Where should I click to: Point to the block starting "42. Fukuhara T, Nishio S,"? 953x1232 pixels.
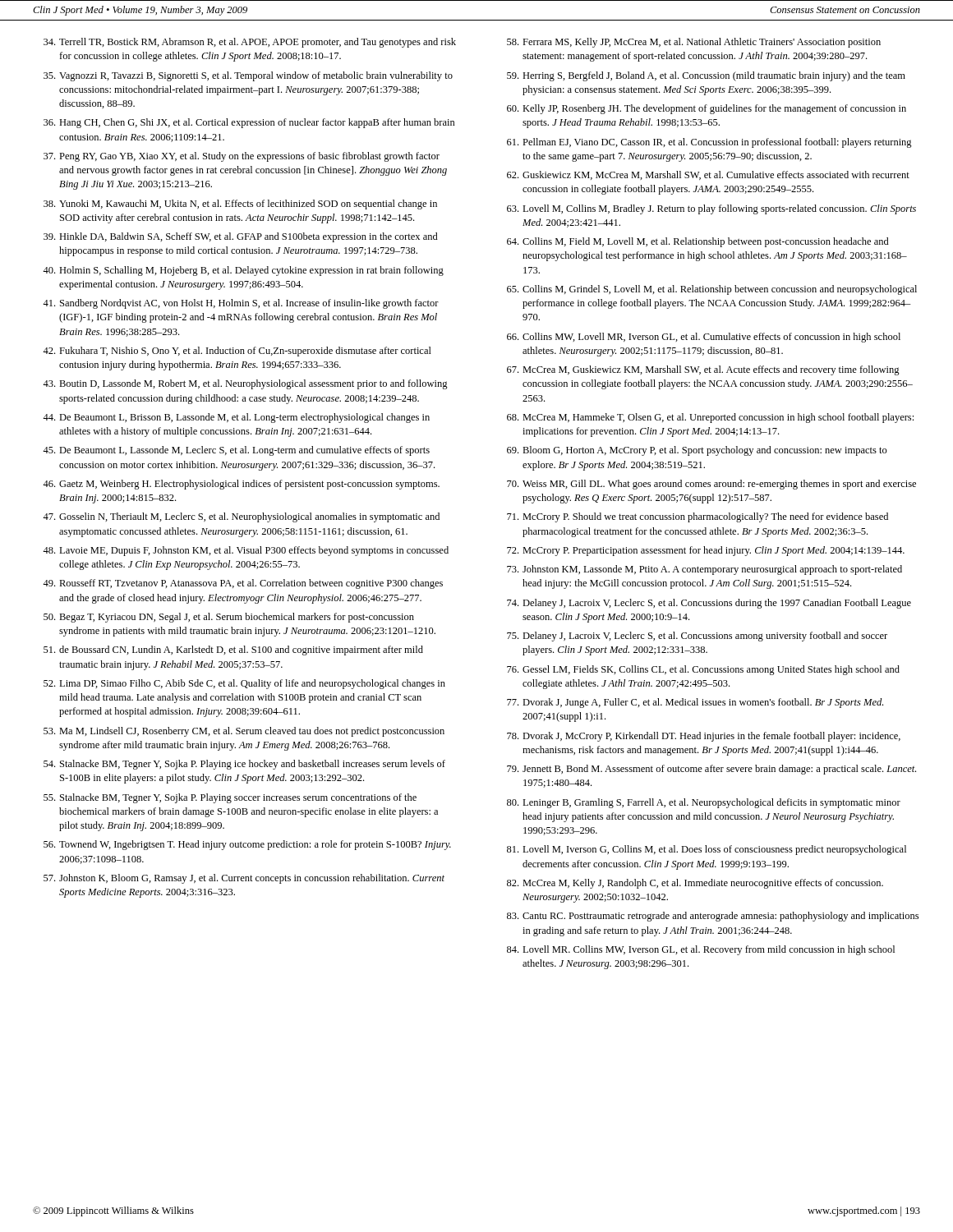click(245, 358)
